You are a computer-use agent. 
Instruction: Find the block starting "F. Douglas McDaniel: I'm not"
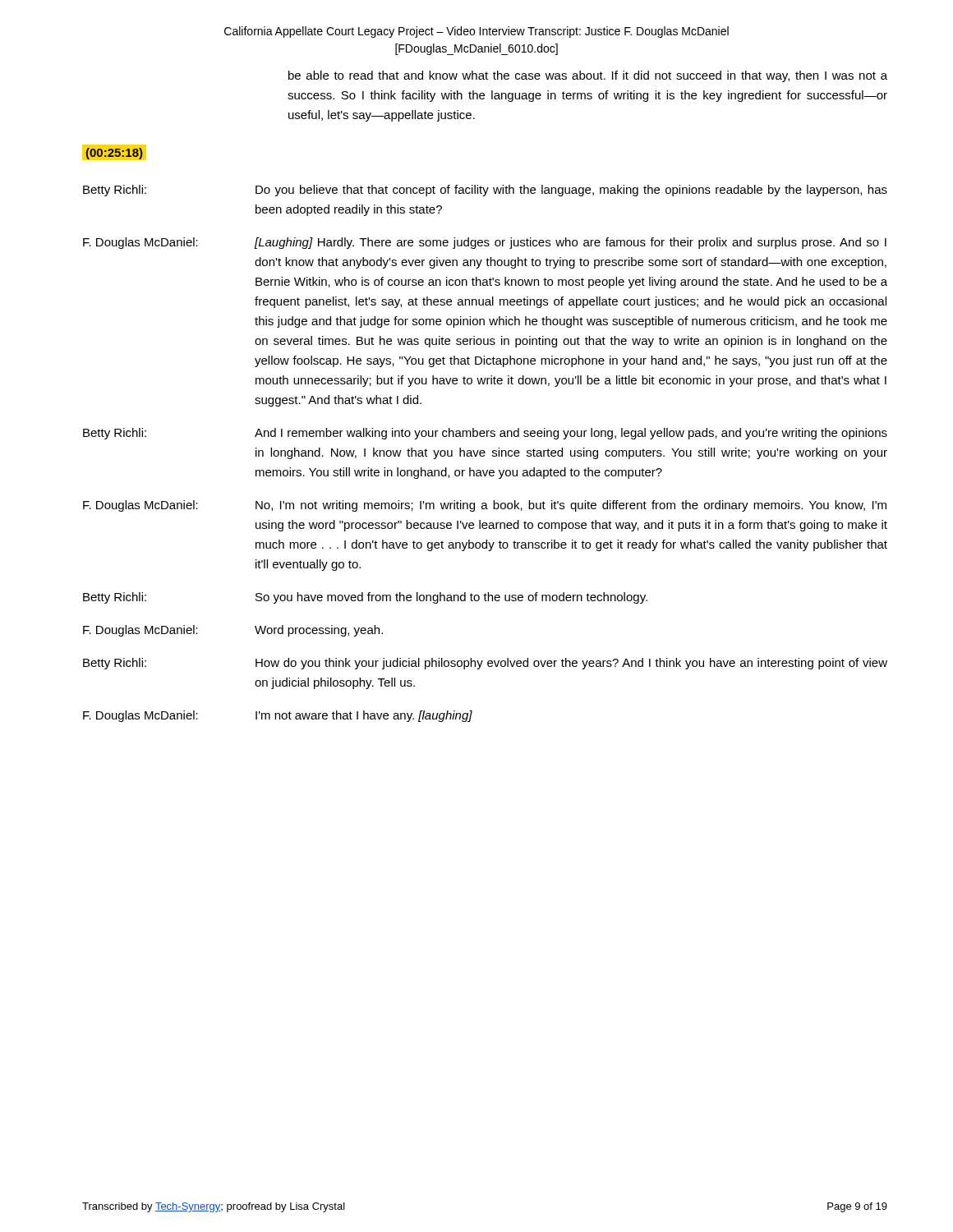click(x=278, y=716)
